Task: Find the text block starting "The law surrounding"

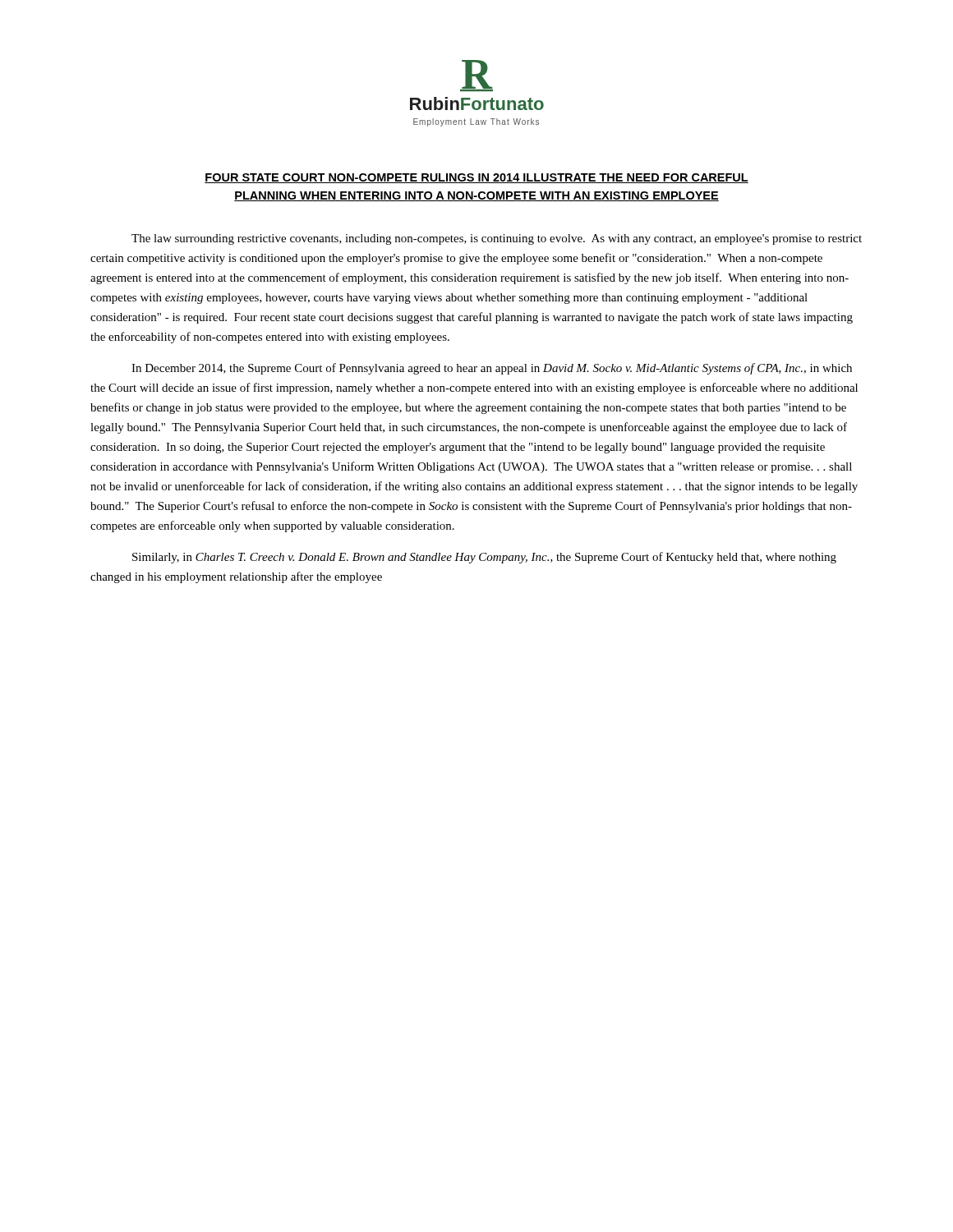Action: 476,287
